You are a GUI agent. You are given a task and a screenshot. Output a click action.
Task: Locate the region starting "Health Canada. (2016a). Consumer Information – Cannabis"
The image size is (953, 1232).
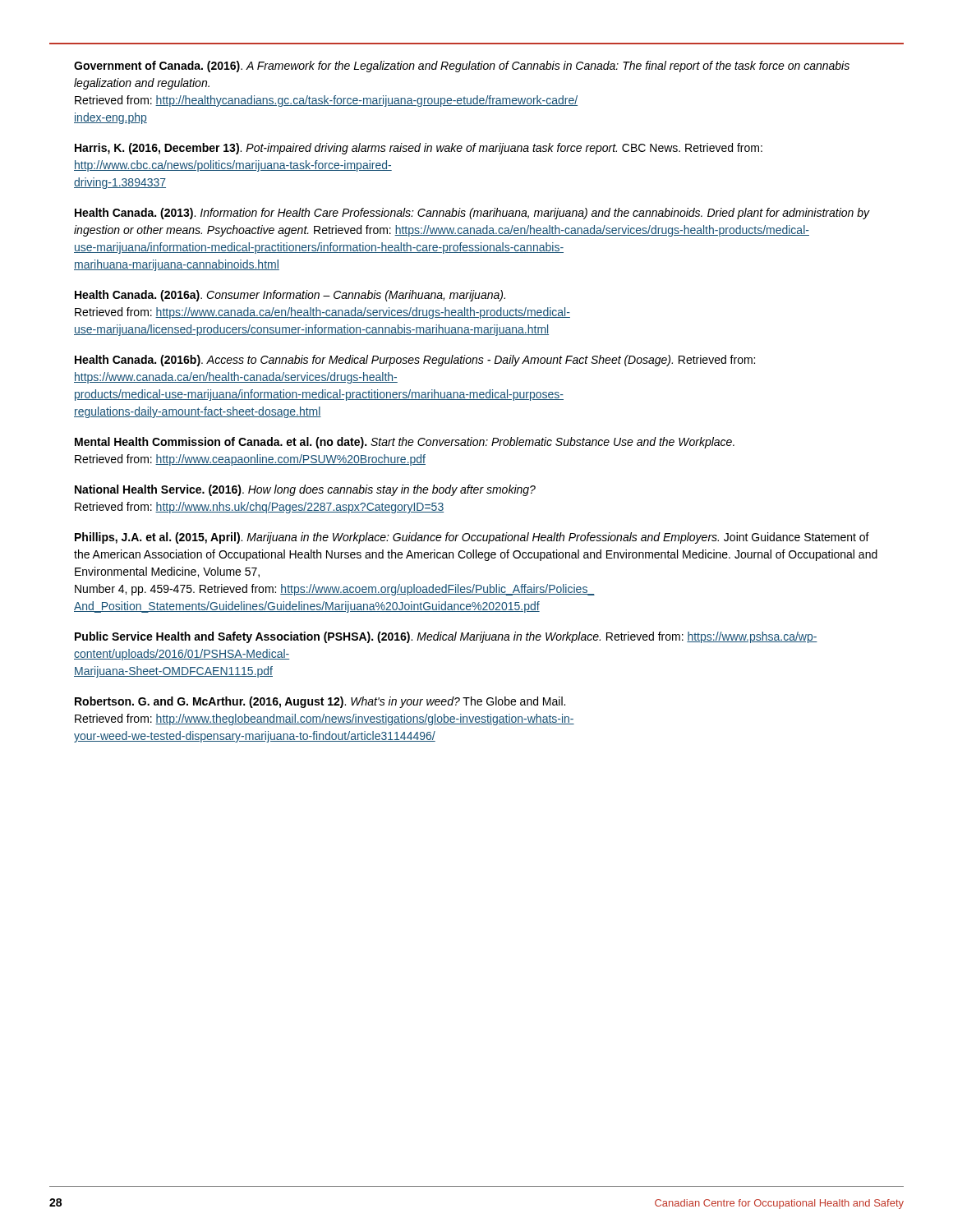pos(322,312)
